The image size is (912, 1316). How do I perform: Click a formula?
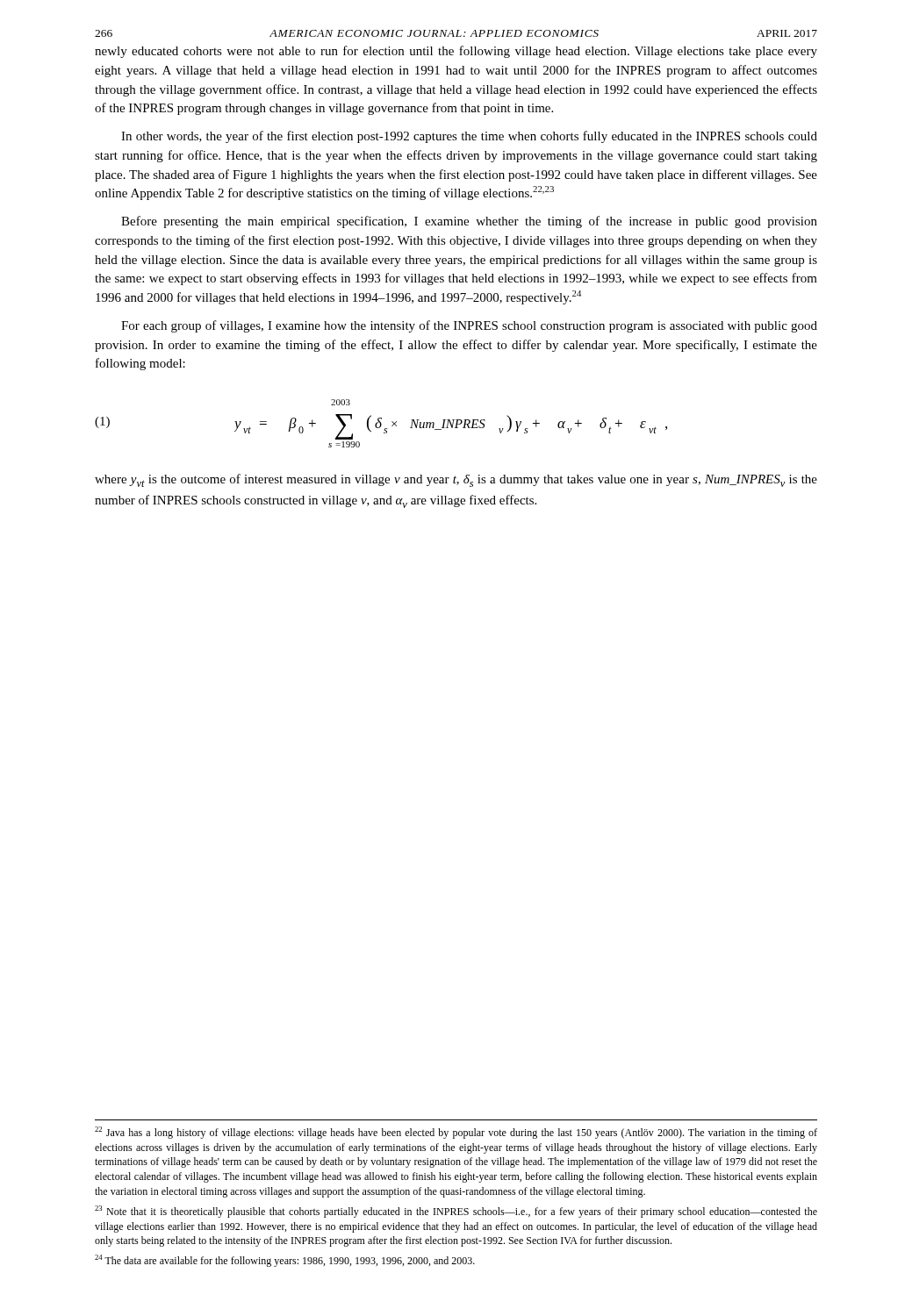pyautogui.click(x=456, y=422)
